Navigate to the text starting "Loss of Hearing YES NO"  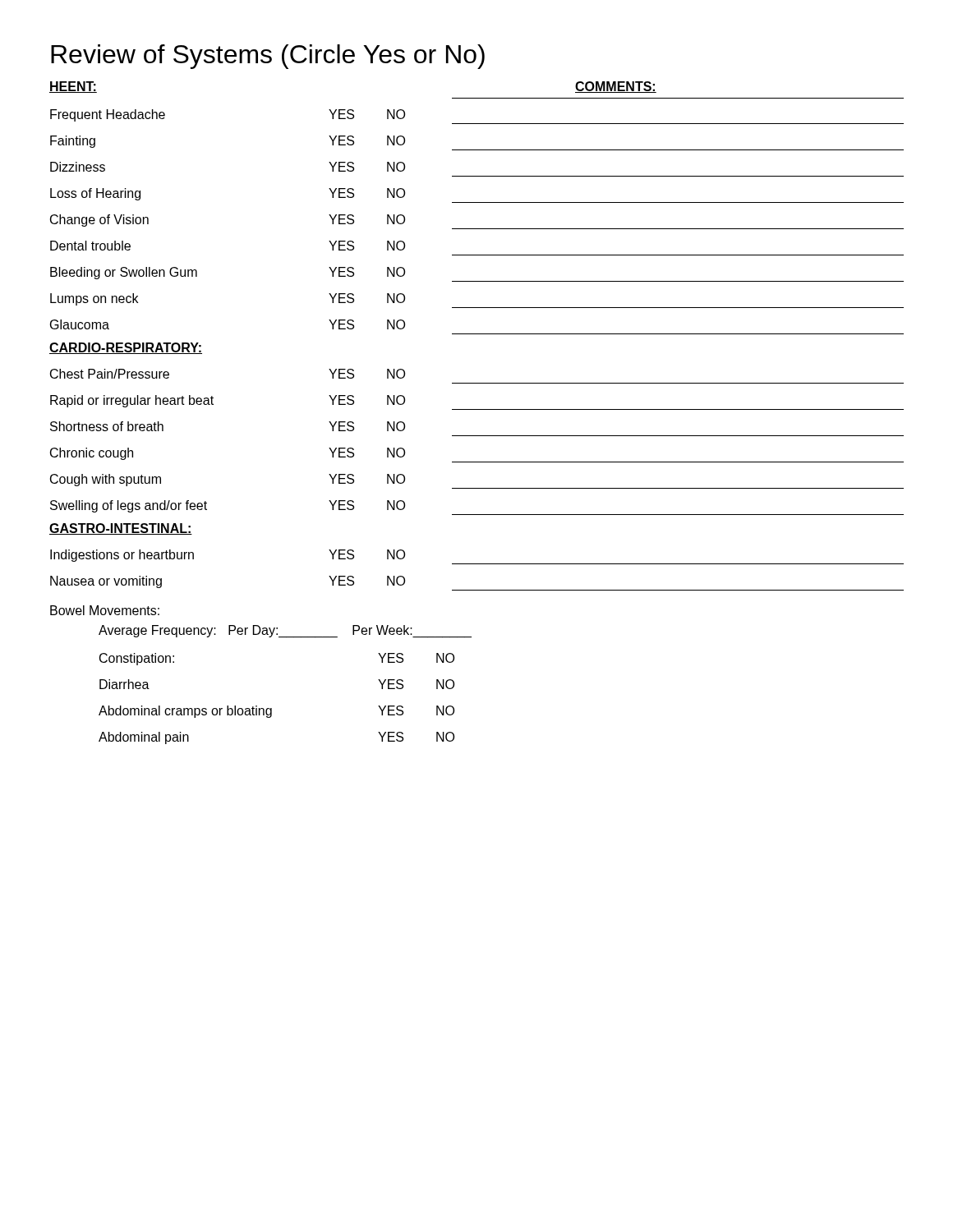pos(476,193)
